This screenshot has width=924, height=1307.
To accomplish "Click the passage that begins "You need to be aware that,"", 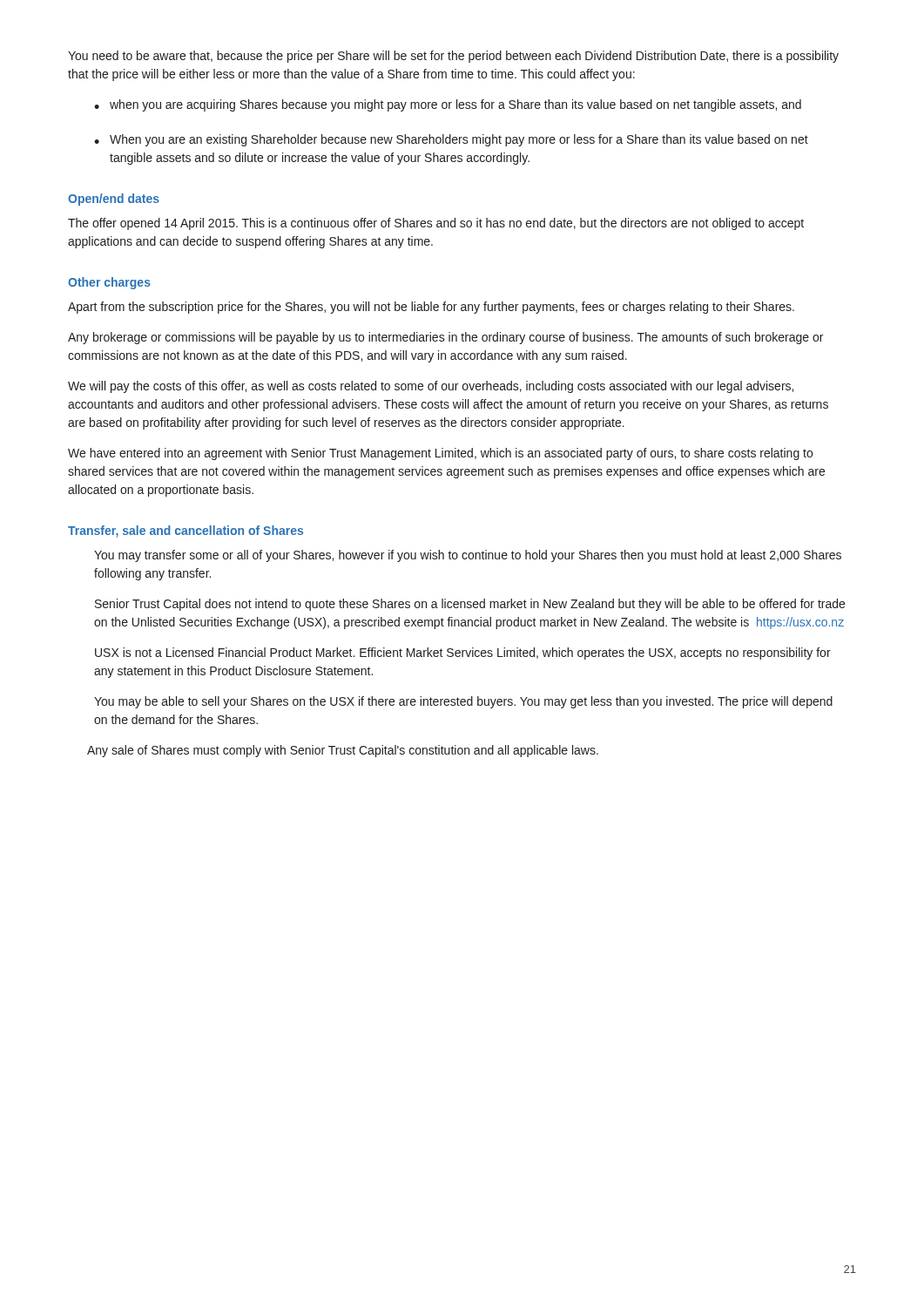I will [453, 65].
